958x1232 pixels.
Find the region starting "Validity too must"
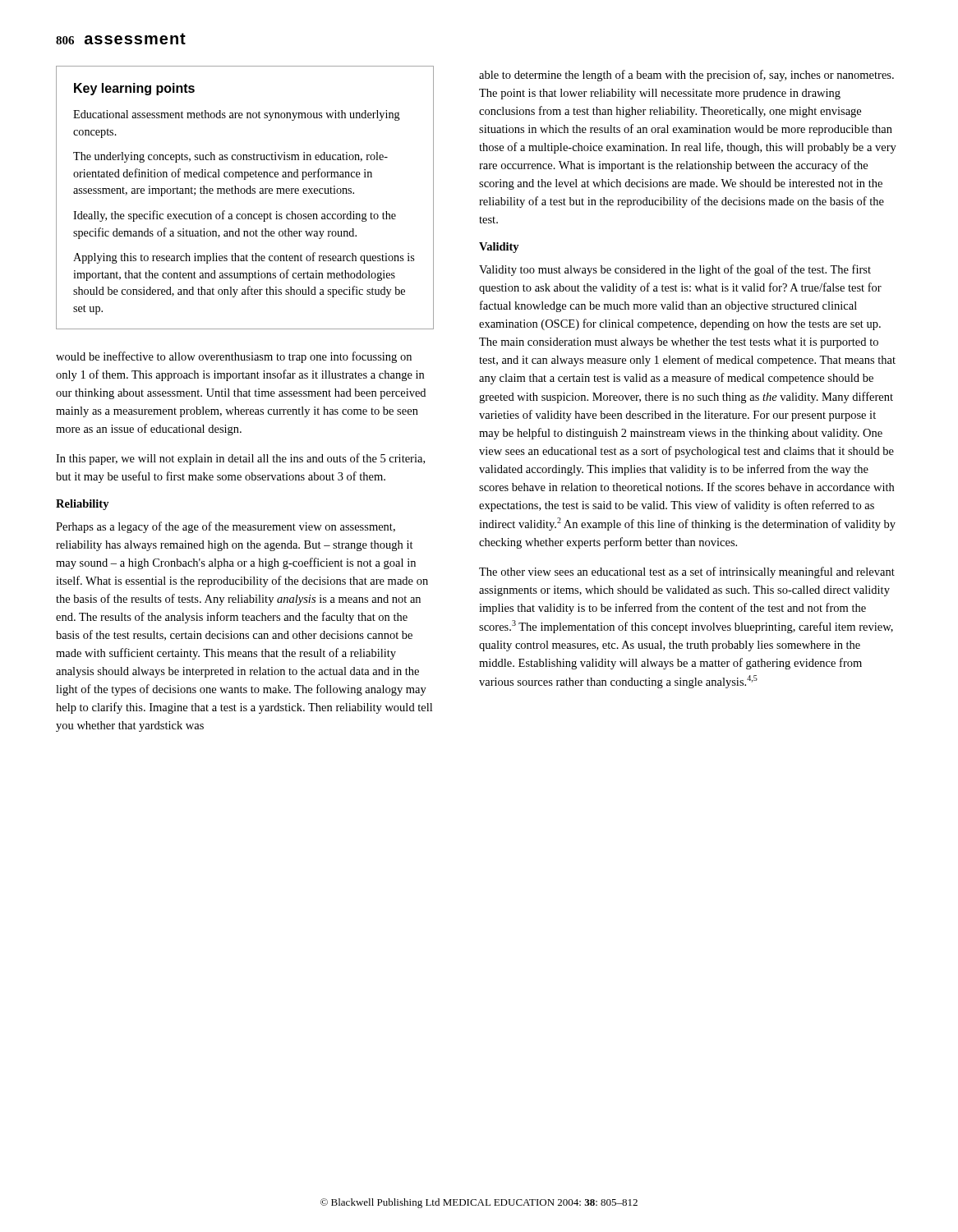tap(687, 406)
